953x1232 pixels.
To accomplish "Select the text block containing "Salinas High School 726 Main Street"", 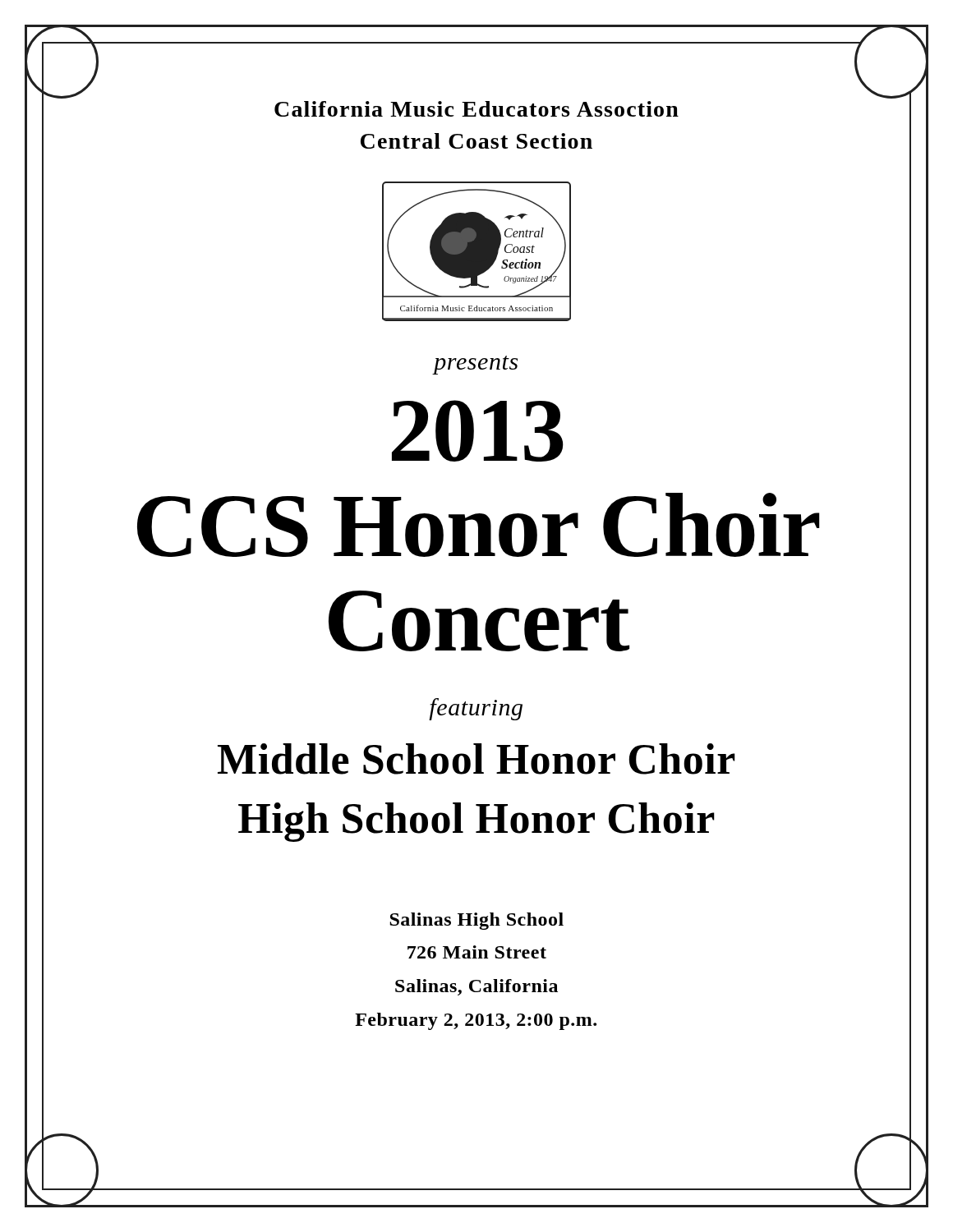I will pos(476,969).
